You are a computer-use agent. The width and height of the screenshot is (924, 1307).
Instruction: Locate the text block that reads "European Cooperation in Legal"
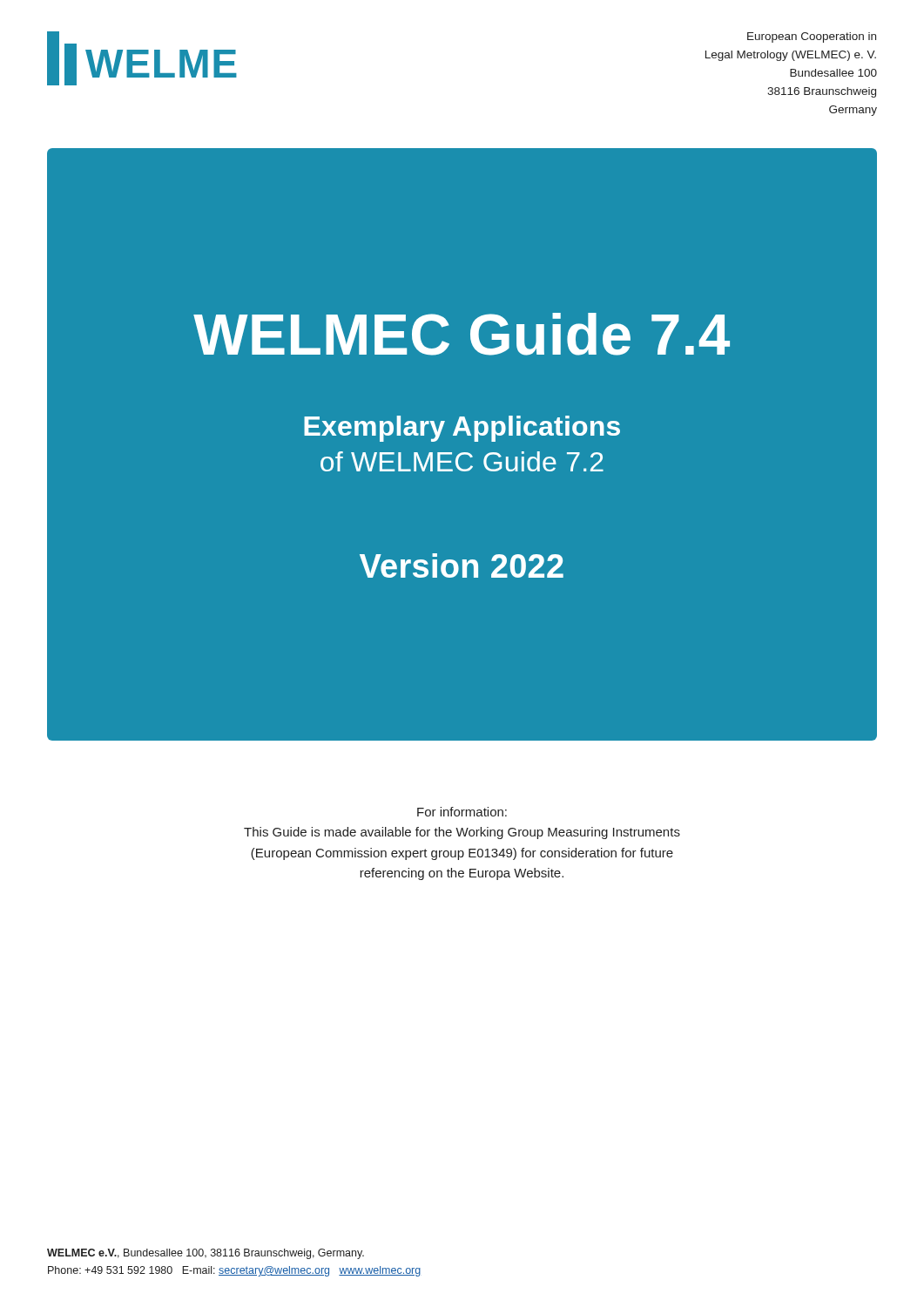[x=791, y=73]
